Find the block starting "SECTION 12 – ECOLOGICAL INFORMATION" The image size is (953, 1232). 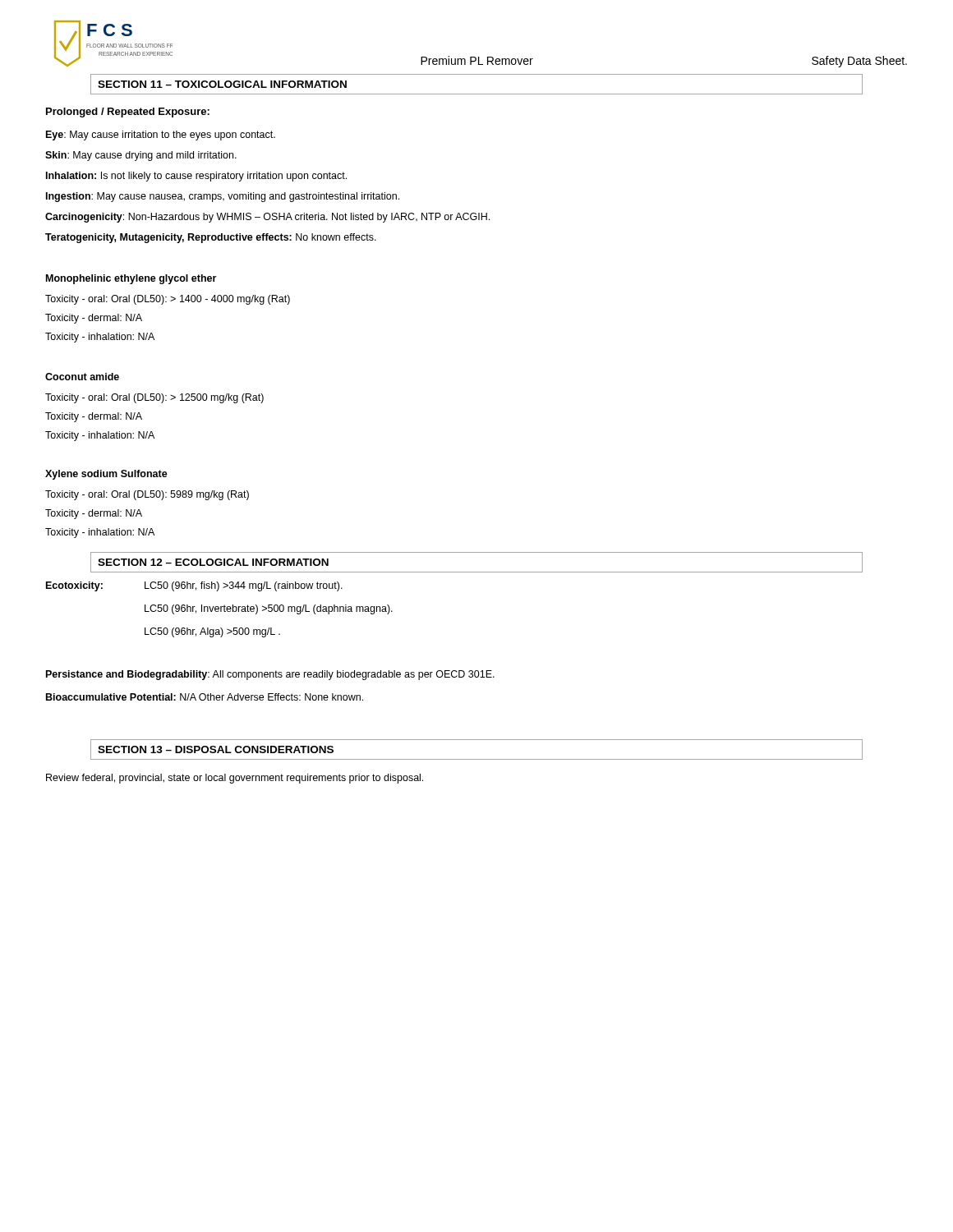[213, 562]
